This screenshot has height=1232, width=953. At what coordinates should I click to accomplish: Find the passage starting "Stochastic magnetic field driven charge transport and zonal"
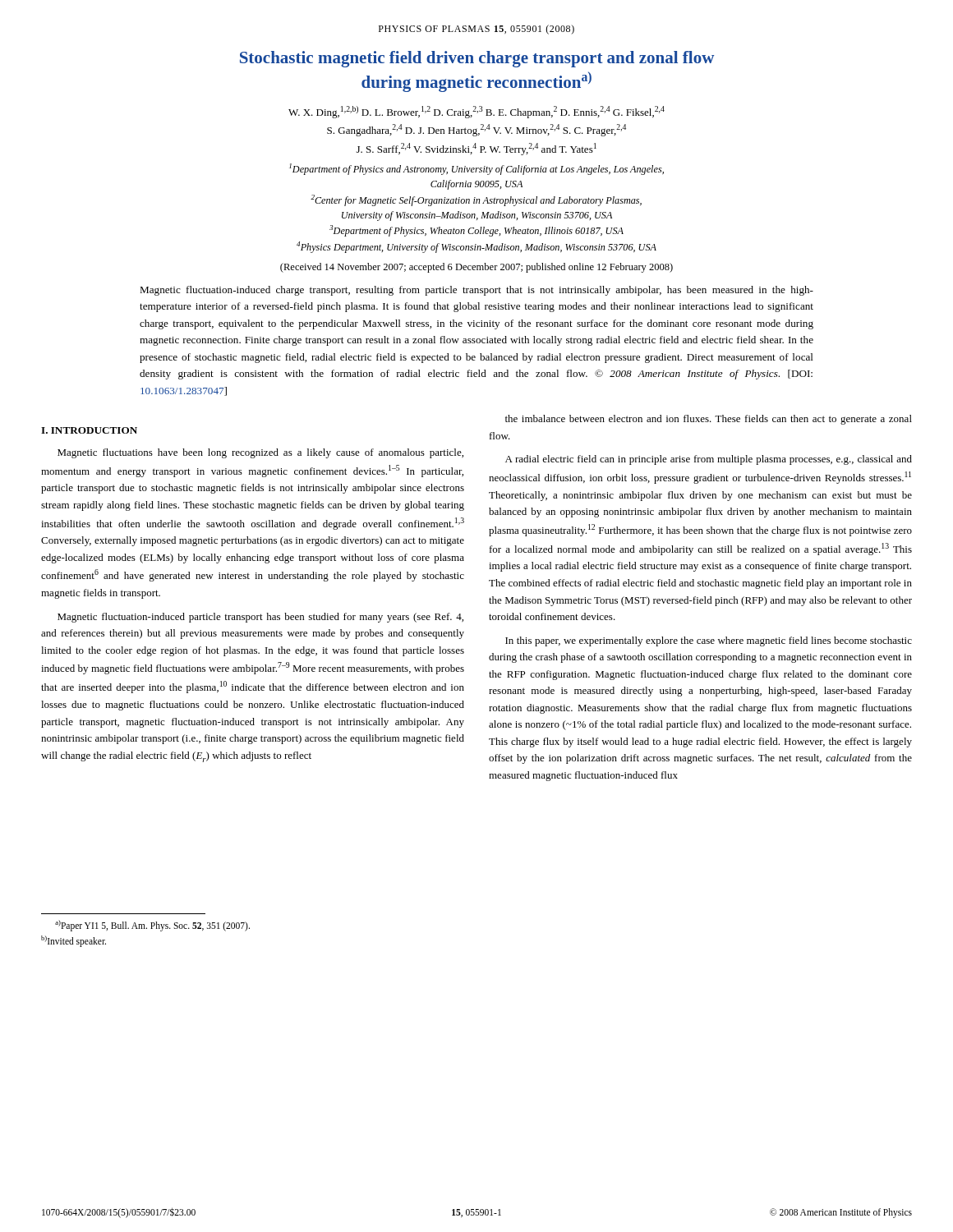tap(476, 70)
